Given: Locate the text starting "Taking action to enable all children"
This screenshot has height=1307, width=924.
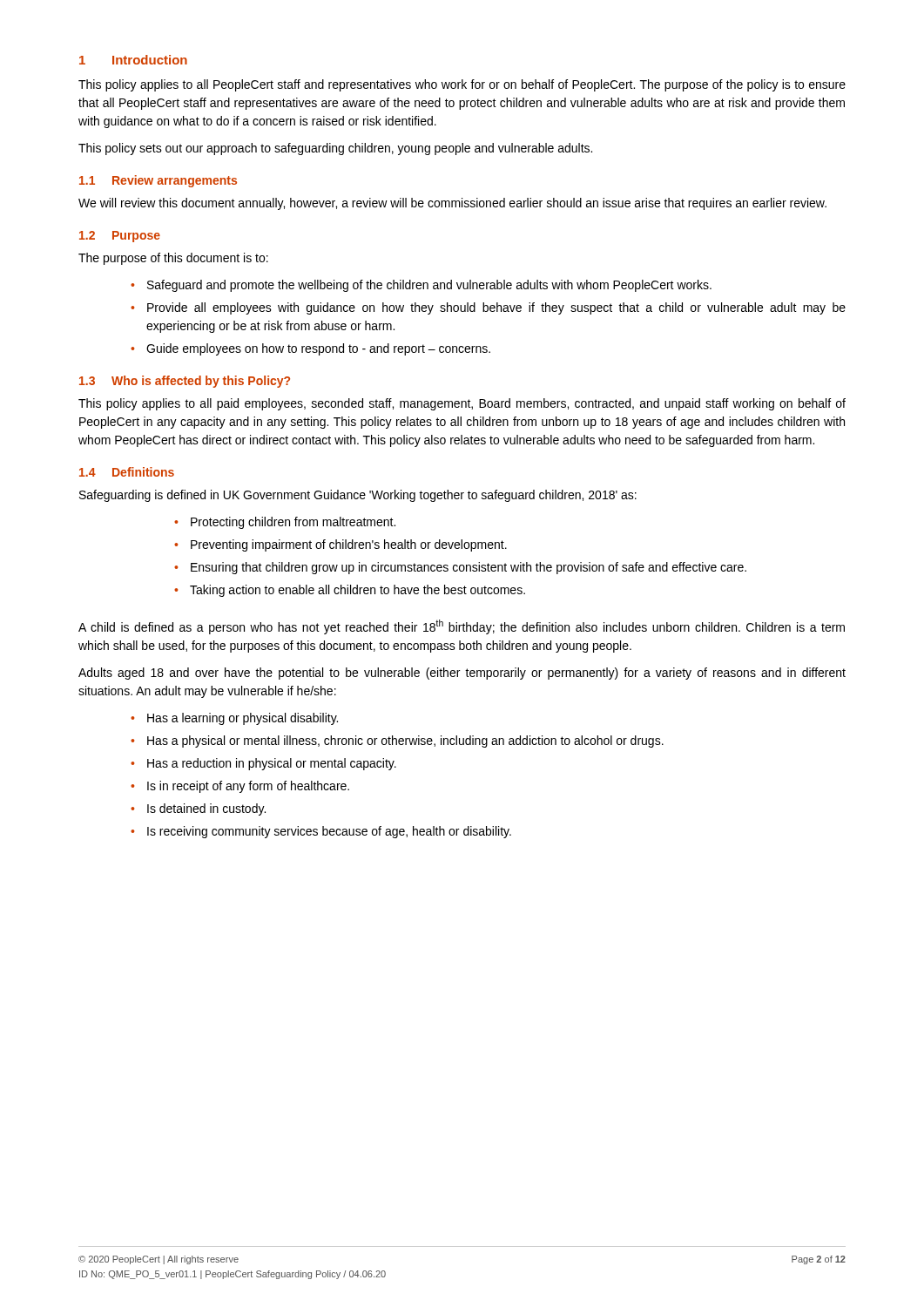Looking at the screenshot, I should (x=510, y=590).
